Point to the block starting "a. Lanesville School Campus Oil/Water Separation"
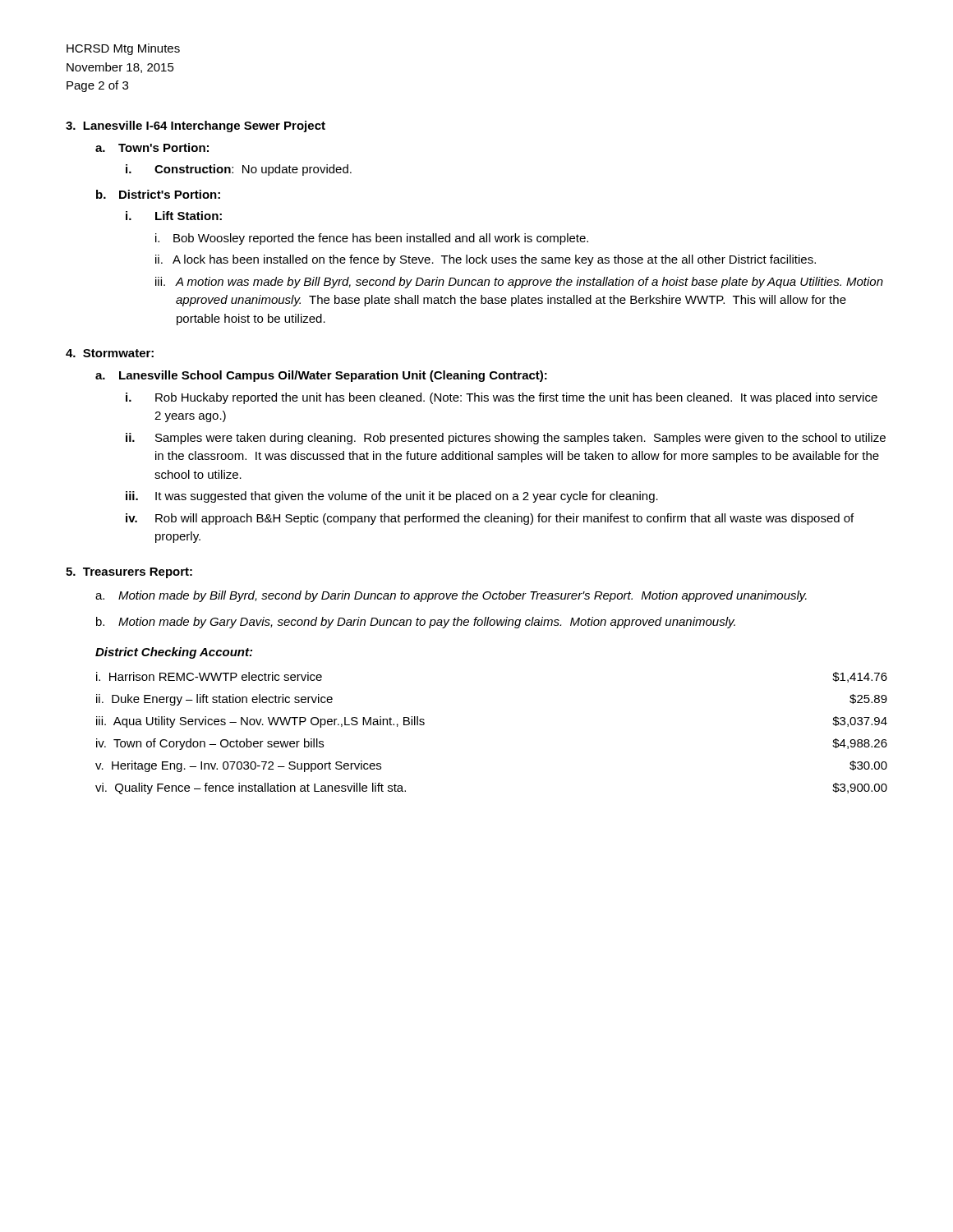Image resolution: width=953 pixels, height=1232 pixels. pyautogui.click(x=491, y=456)
